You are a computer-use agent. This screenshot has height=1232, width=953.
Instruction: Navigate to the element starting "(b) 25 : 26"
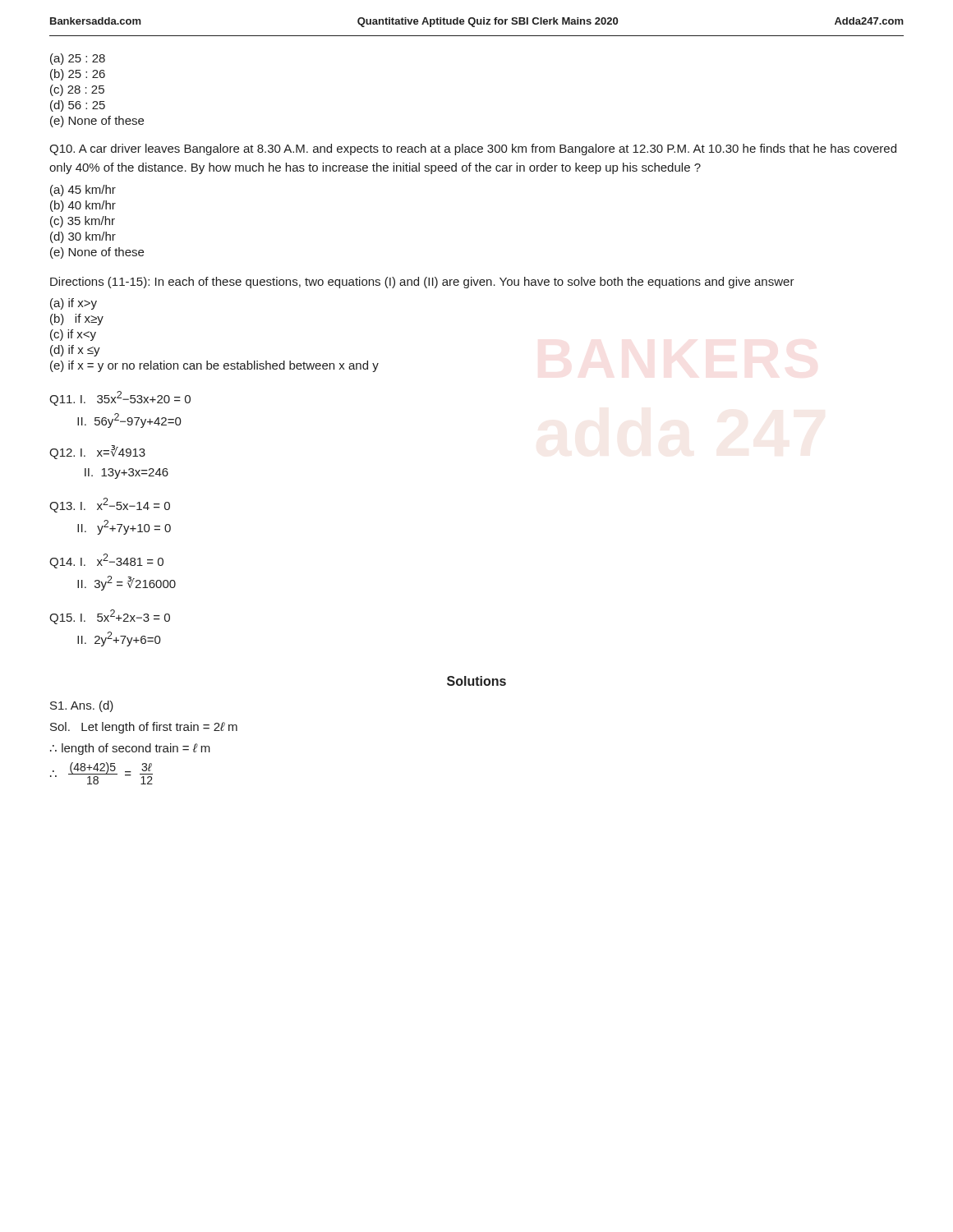tap(77, 73)
